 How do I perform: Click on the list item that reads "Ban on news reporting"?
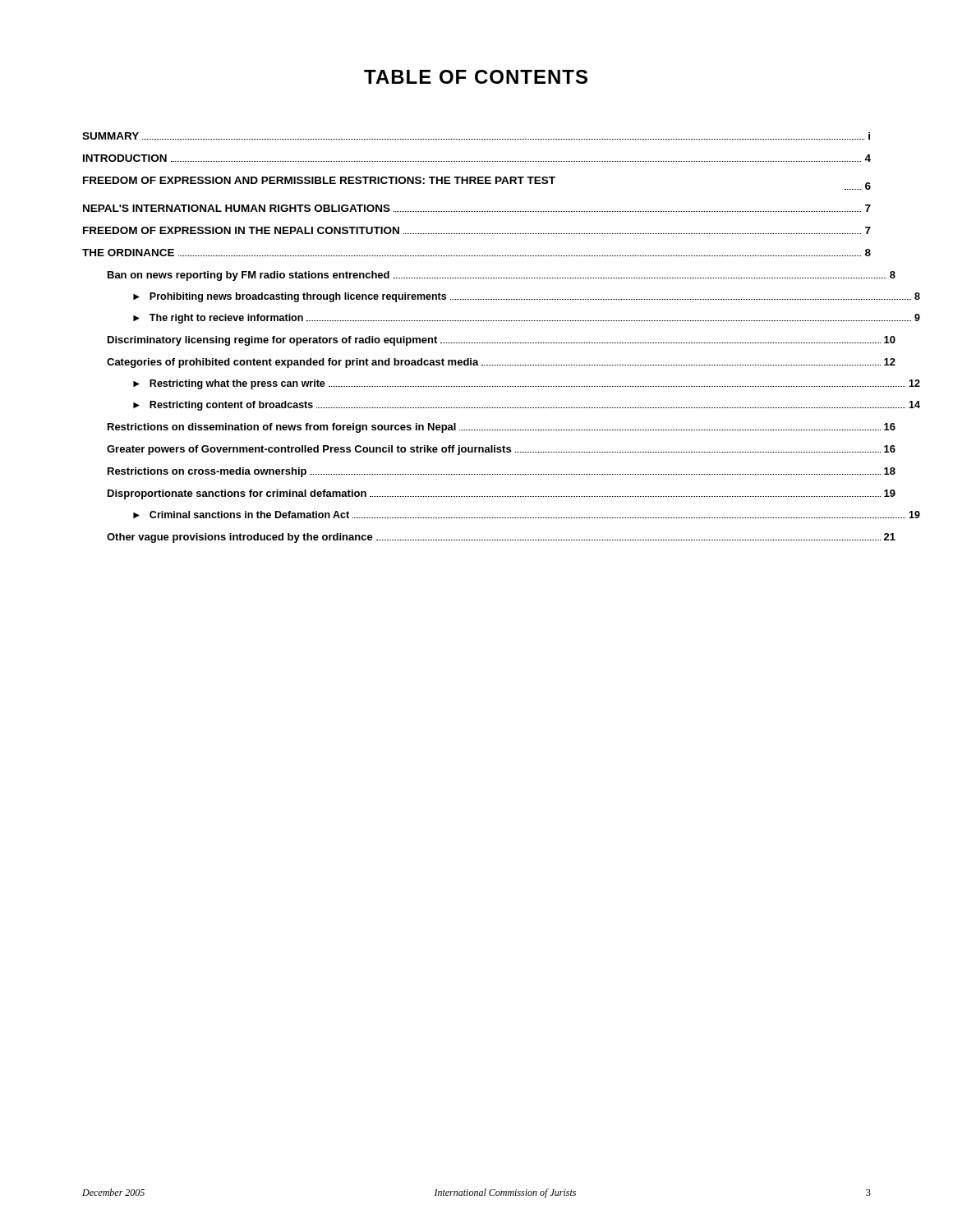coord(501,275)
